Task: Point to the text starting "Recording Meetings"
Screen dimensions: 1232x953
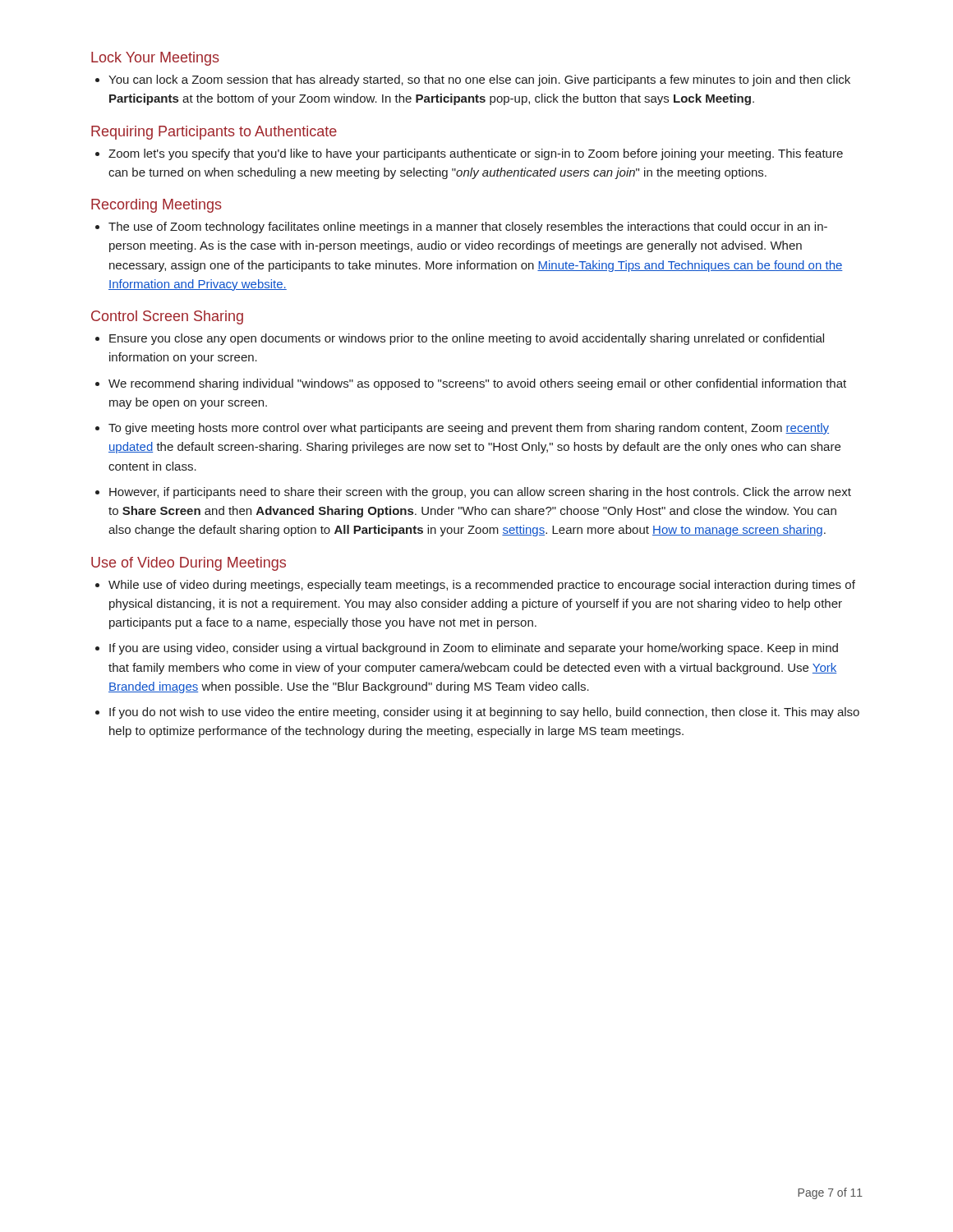Action: 156,205
